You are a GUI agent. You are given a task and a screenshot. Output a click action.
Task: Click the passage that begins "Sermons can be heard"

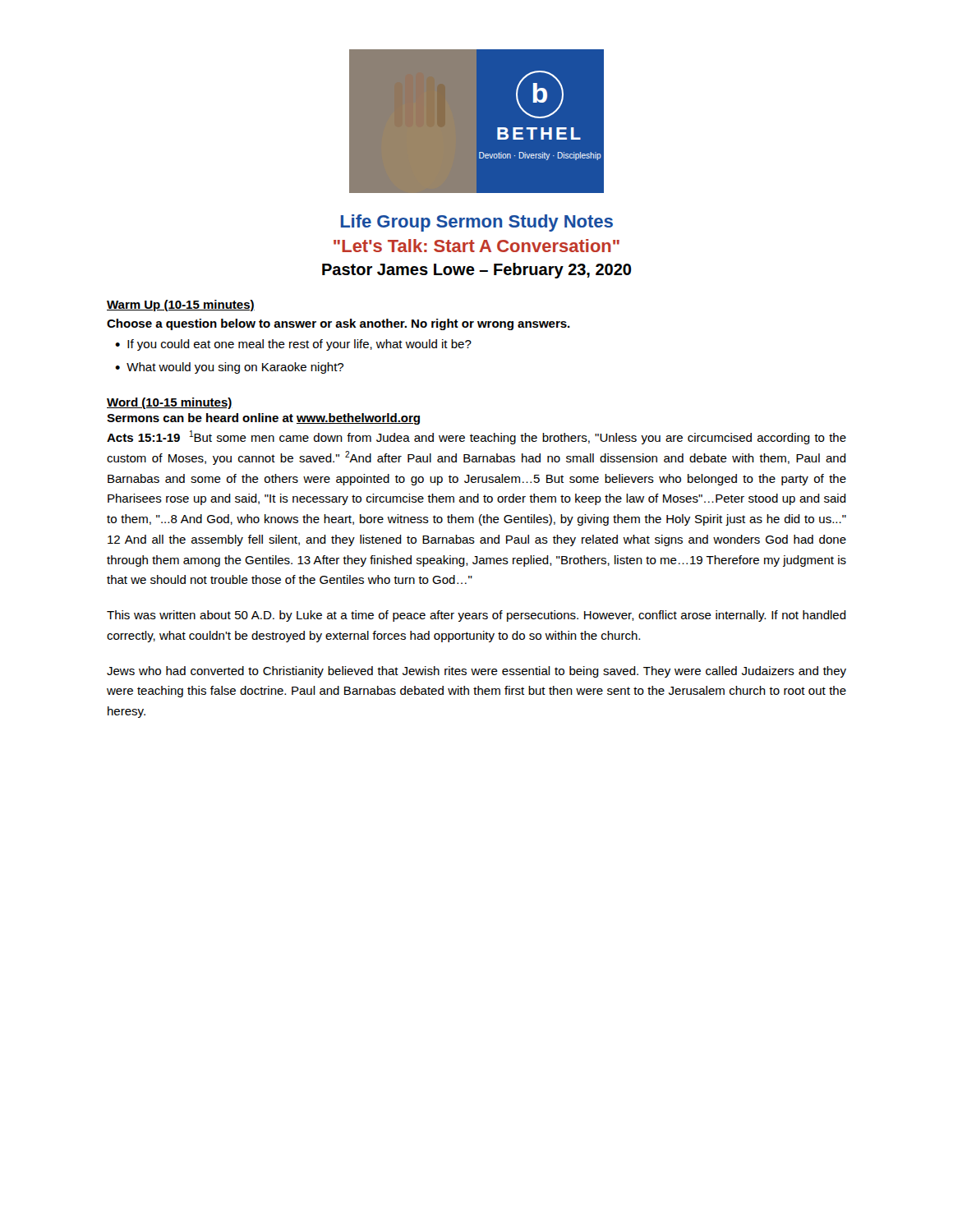[264, 418]
